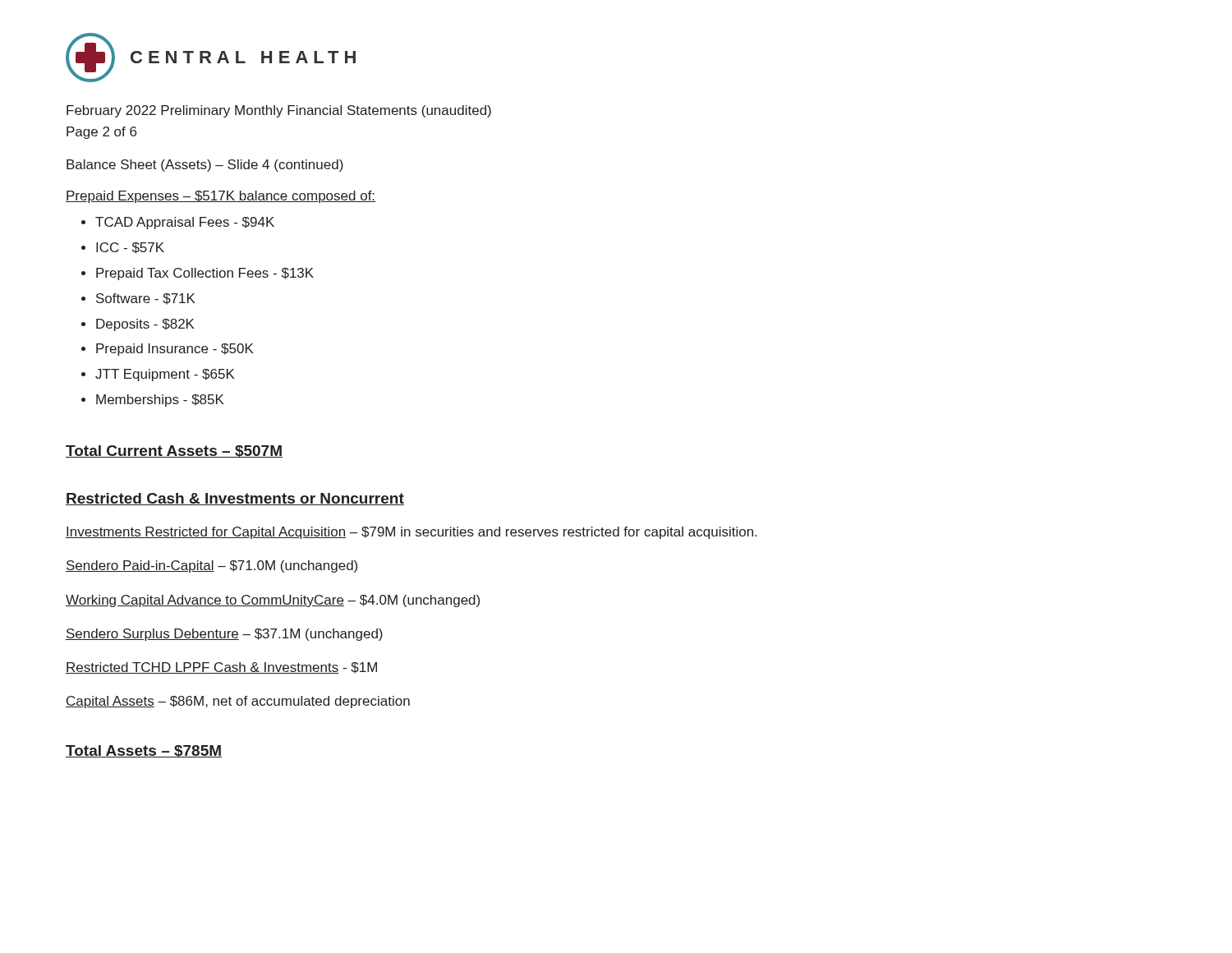Find the passage starting "Sendero Paid-in-Capital – $71.0M"
Image resolution: width=1232 pixels, height=953 pixels.
point(212,566)
